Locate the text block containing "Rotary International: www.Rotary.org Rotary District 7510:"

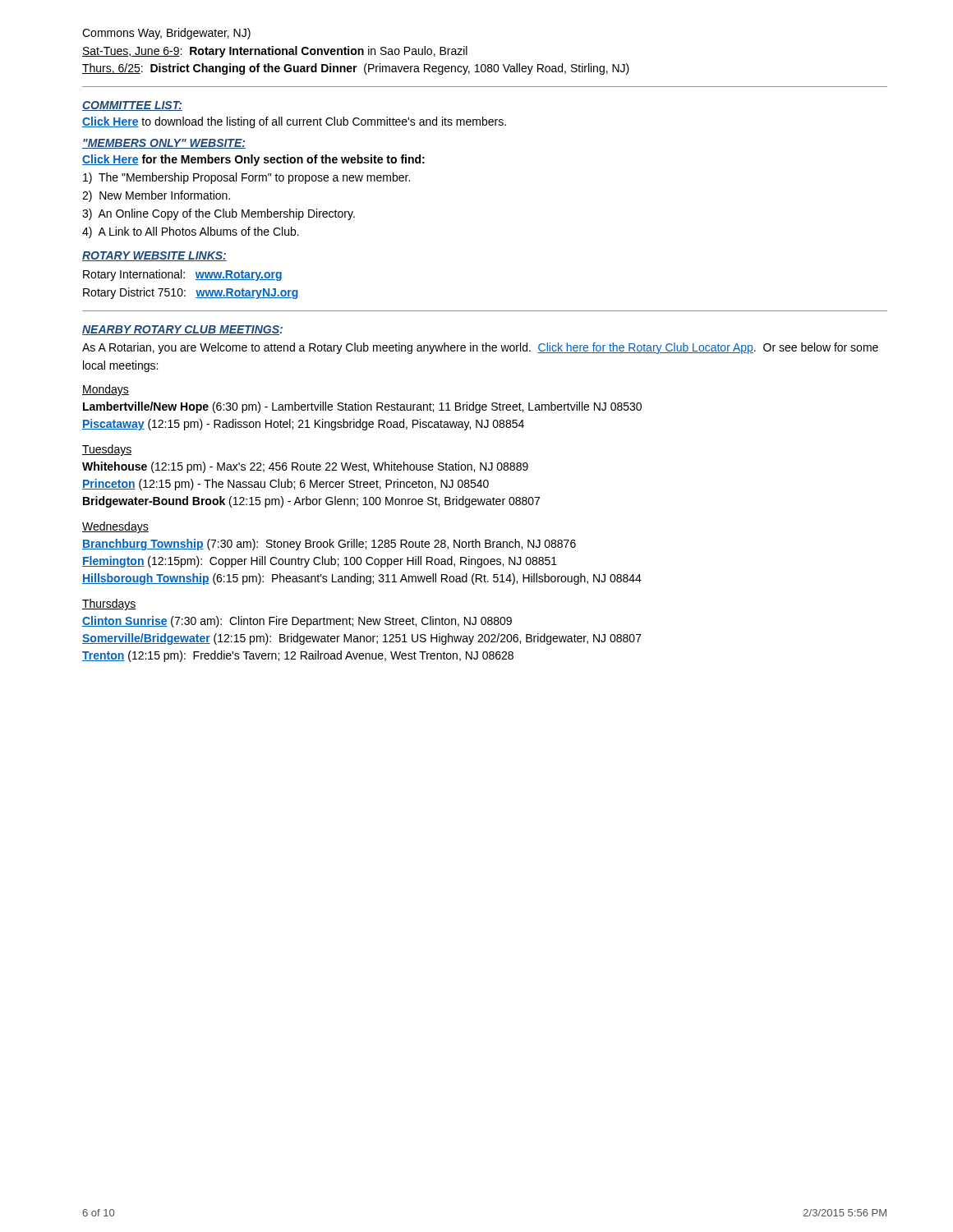pyautogui.click(x=190, y=284)
